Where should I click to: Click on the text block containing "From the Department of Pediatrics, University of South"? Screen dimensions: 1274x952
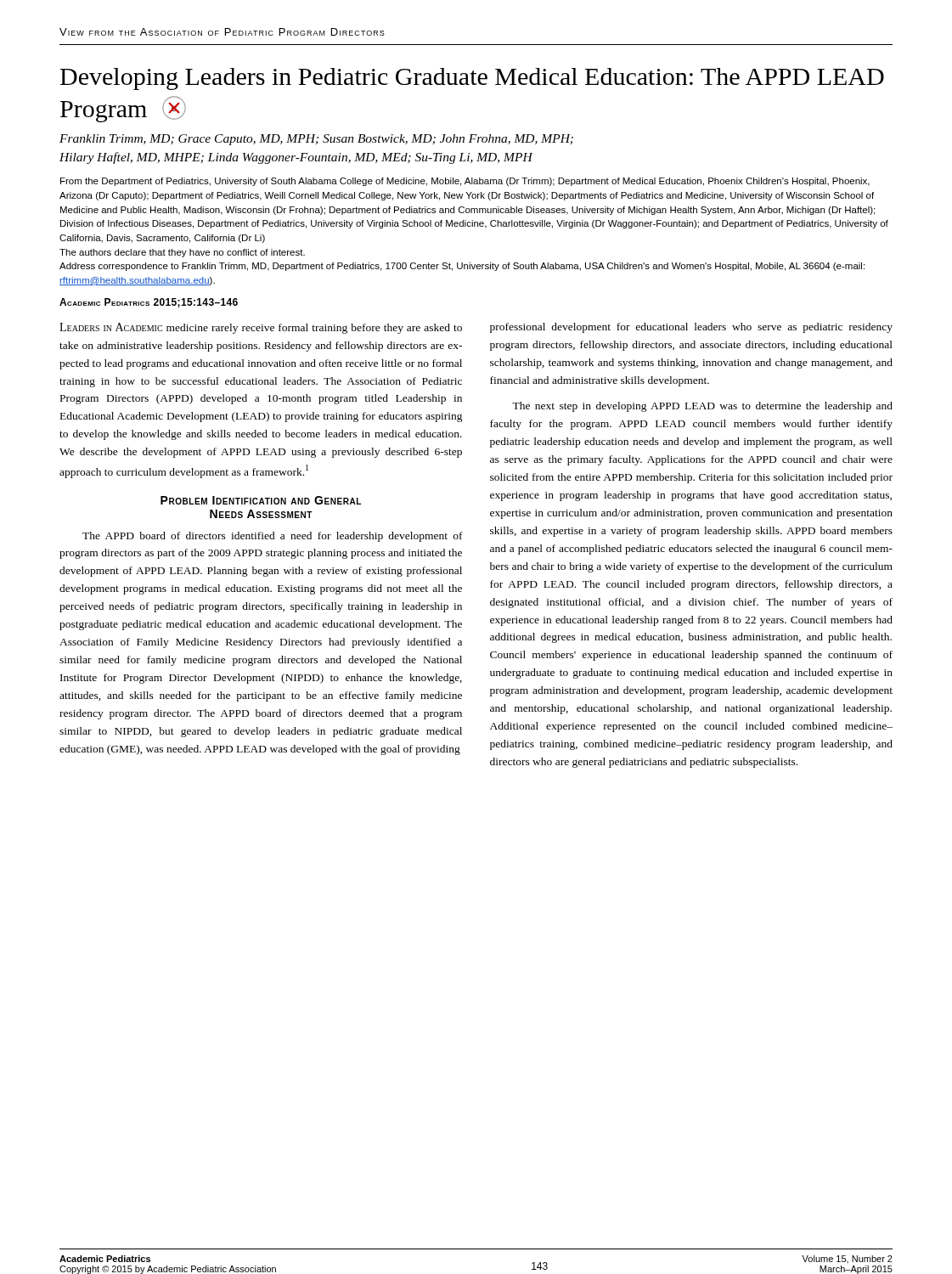474,231
